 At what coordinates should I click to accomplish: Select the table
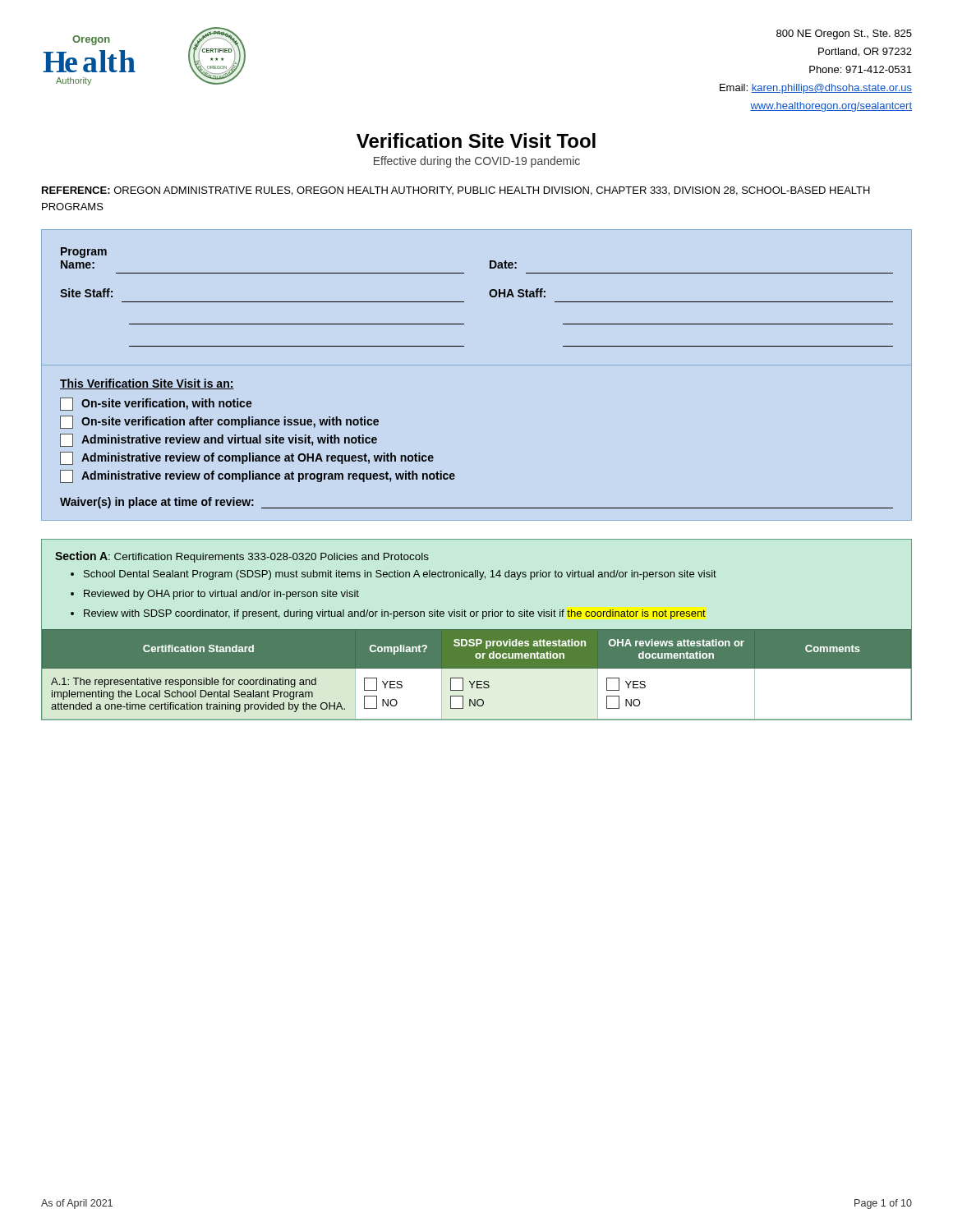pyautogui.click(x=476, y=674)
